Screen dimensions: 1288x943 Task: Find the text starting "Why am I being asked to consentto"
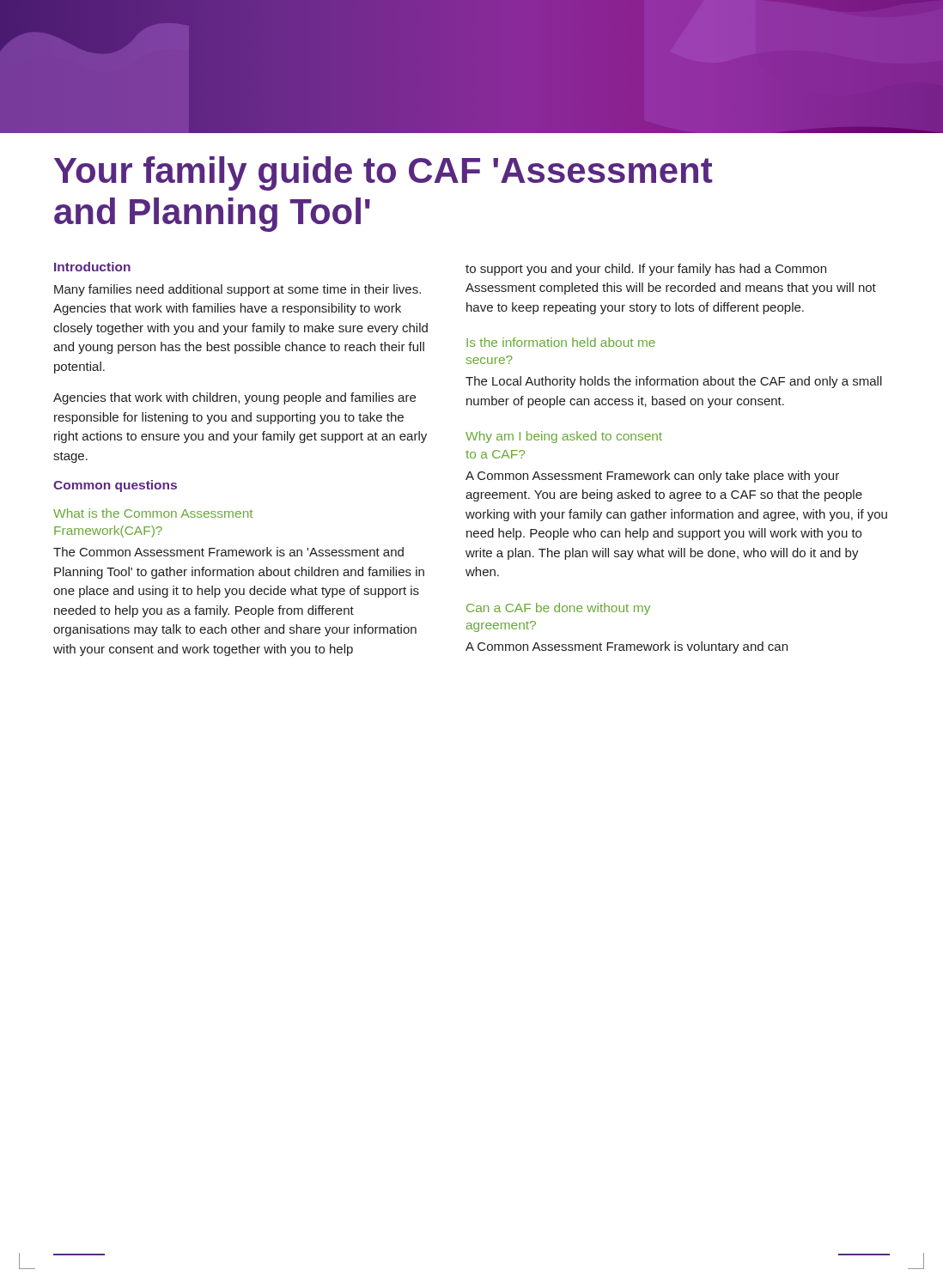(x=564, y=437)
